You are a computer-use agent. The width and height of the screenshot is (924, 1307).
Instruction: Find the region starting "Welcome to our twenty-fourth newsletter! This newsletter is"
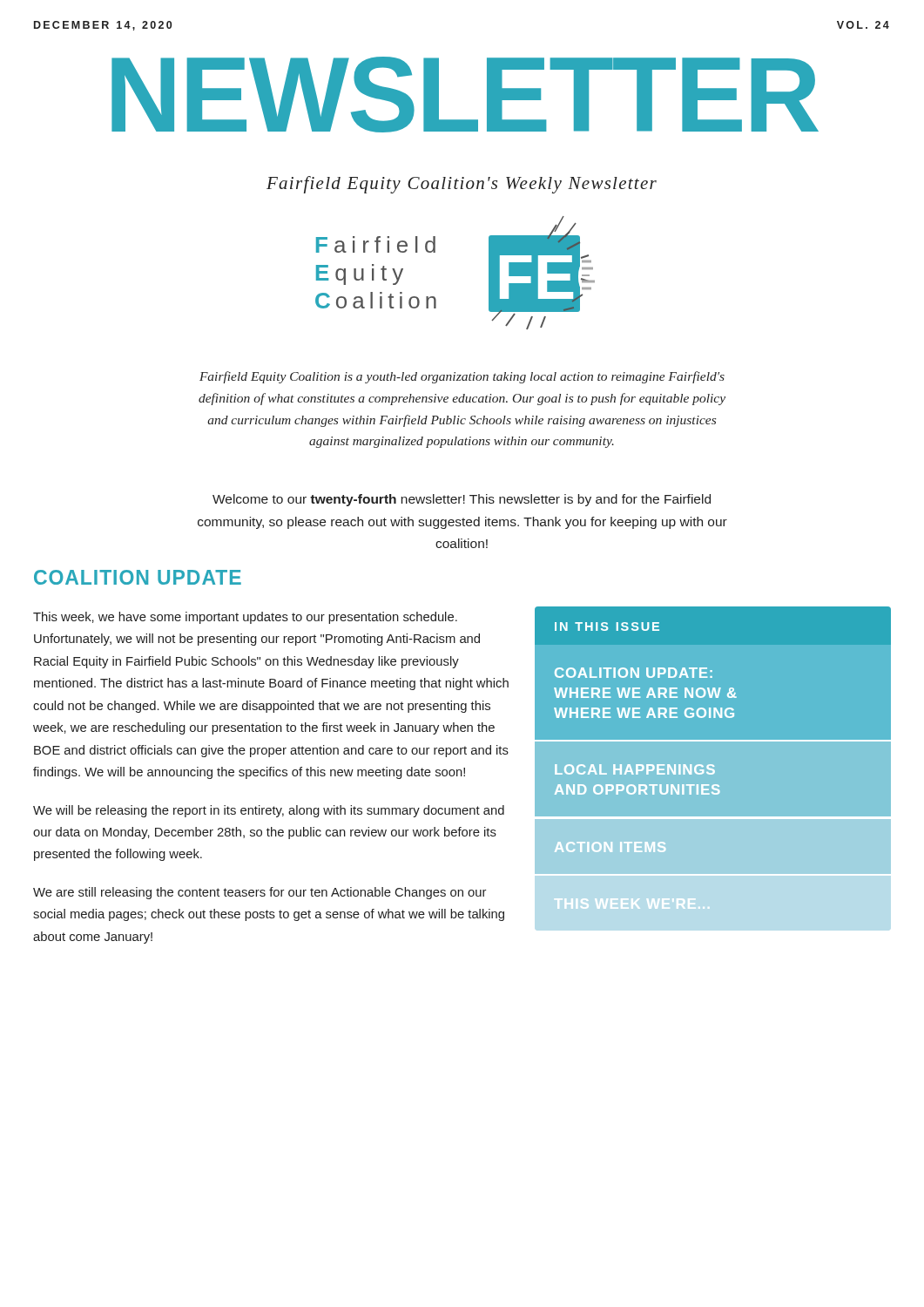462,521
